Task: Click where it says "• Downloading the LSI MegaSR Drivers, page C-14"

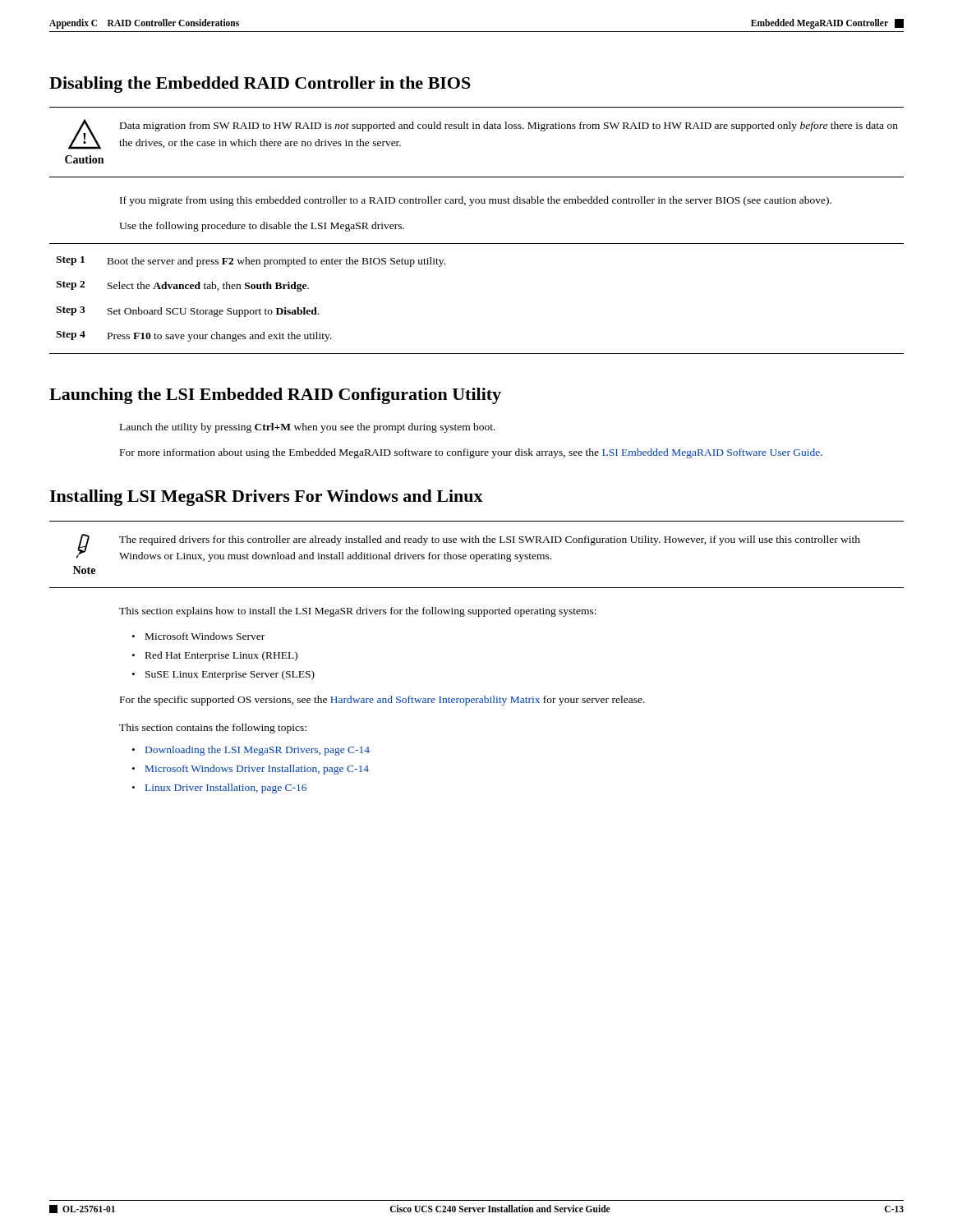Action: [x=251, y=751]
